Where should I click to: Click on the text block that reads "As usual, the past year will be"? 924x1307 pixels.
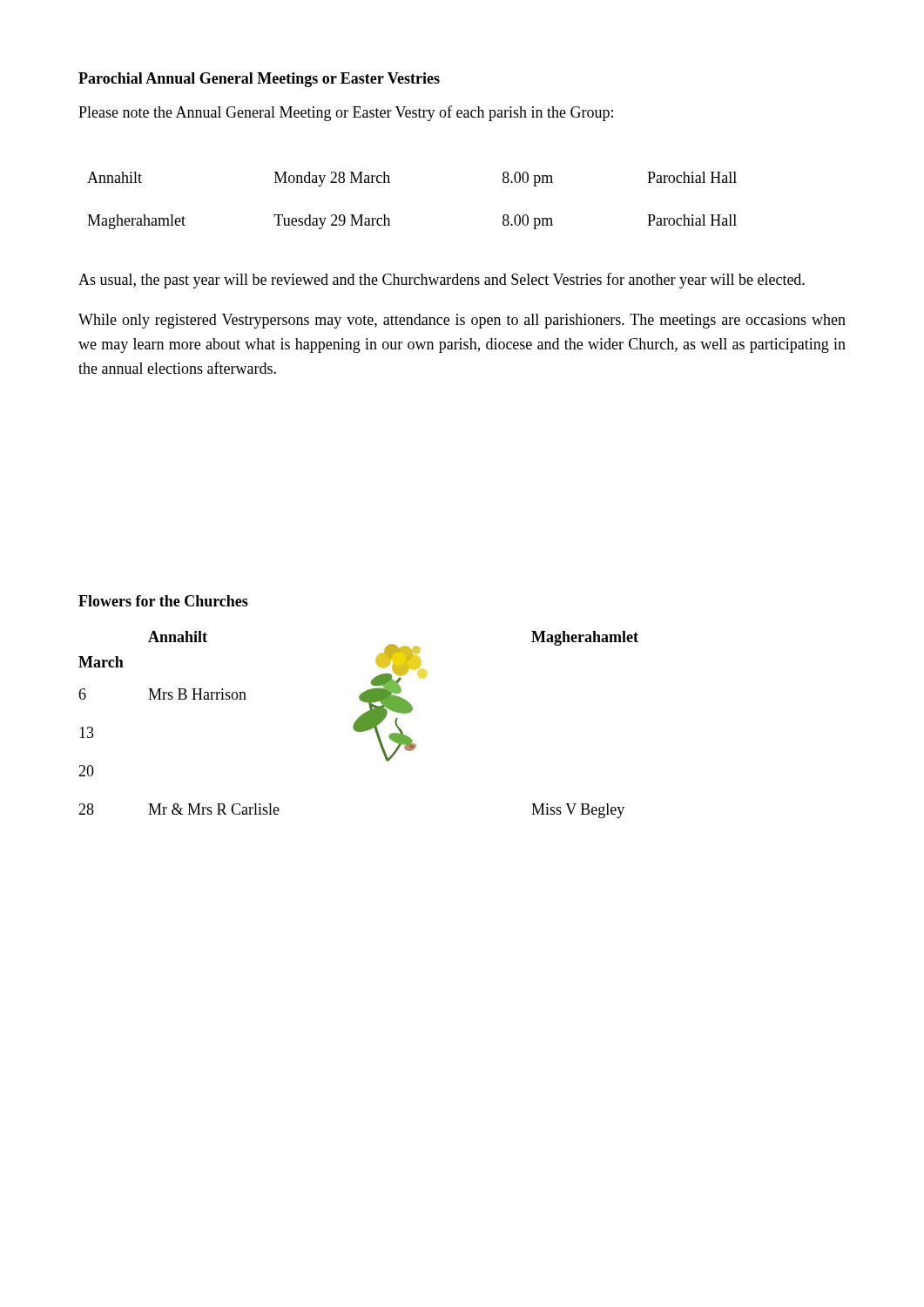click(442, 280)
